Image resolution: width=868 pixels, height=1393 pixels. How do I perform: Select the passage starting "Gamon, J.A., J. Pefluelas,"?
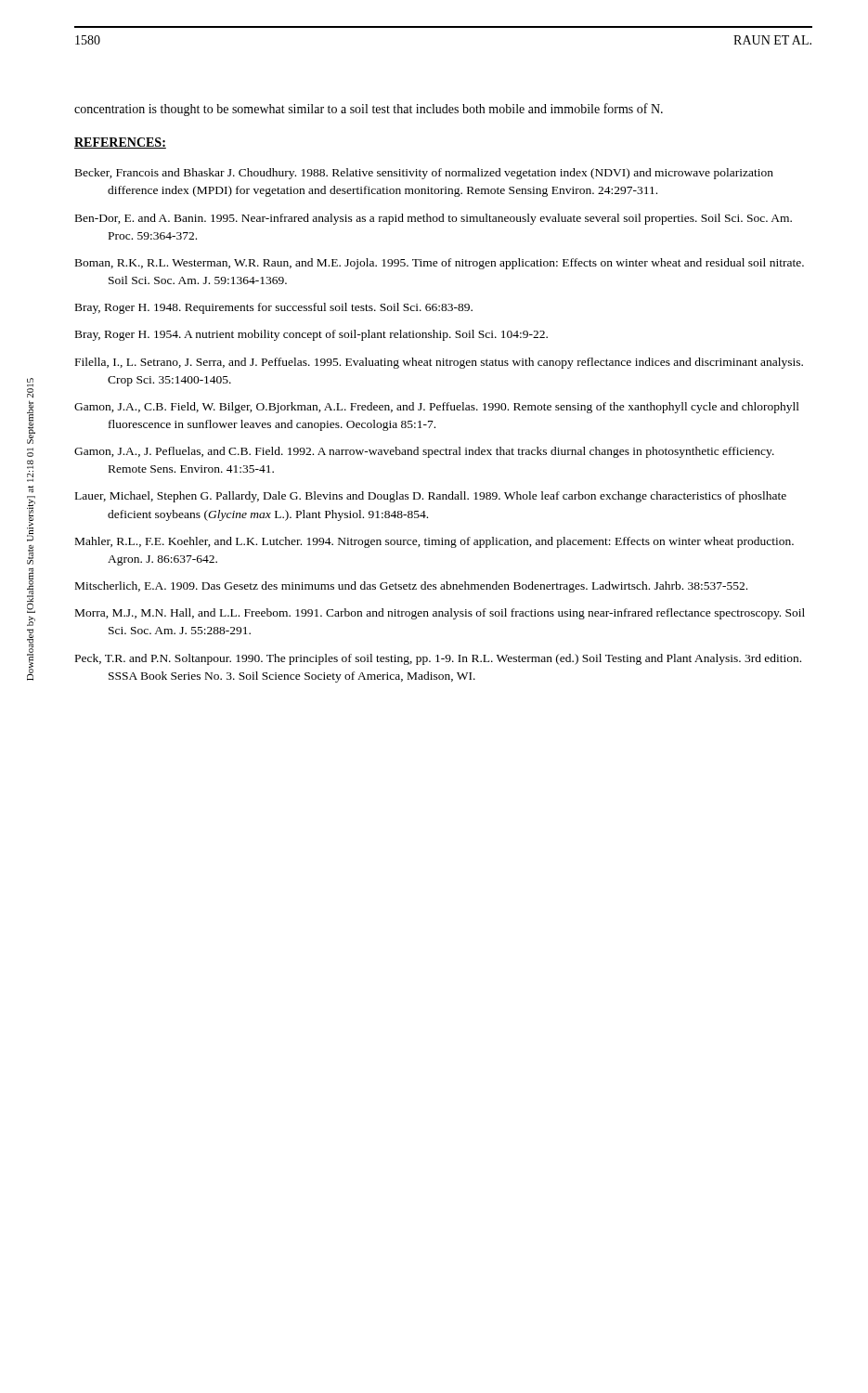(424, 460)
